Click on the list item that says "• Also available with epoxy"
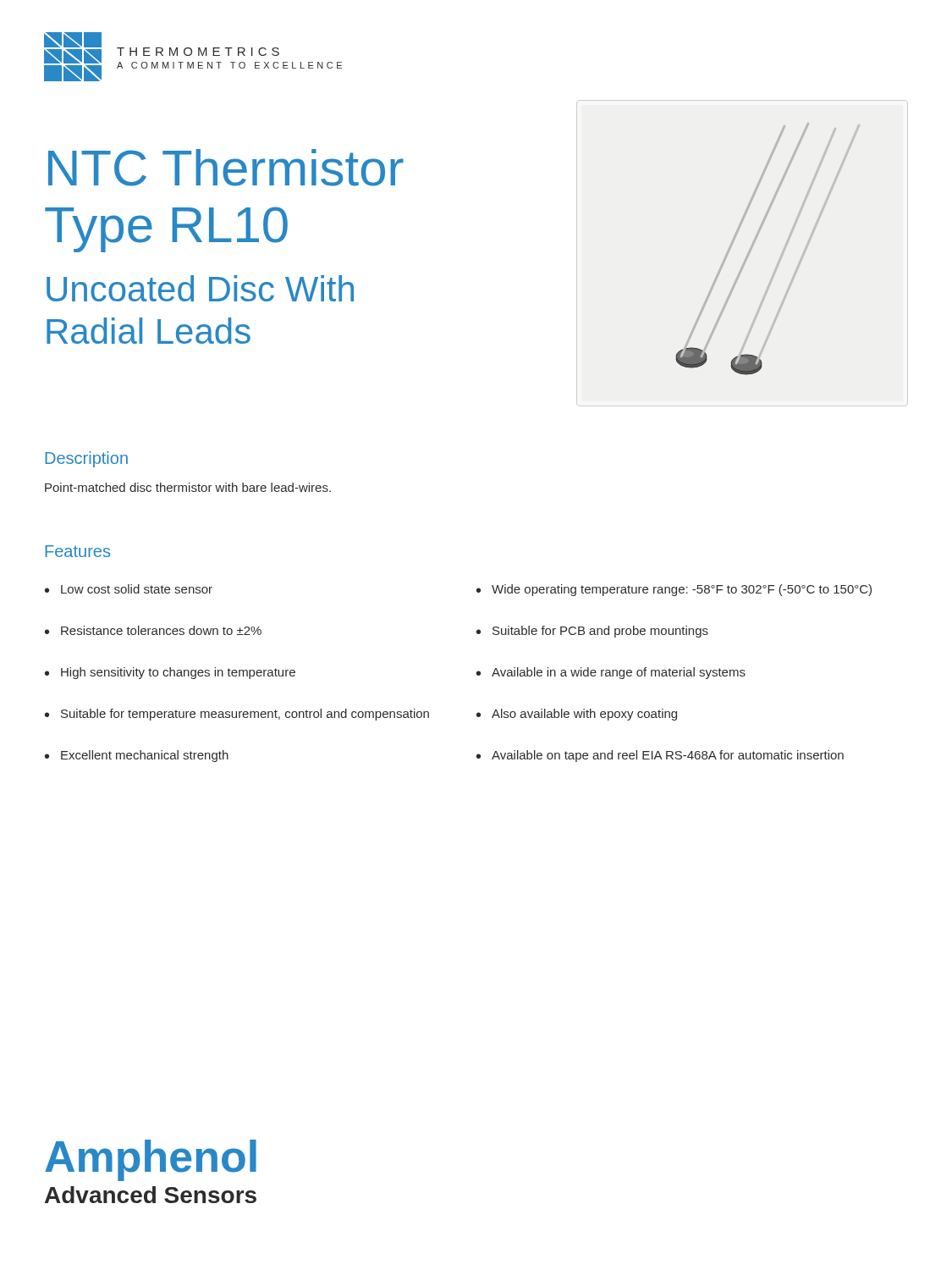The height and width of the screenshot is (1270, 952). [577, 716]
